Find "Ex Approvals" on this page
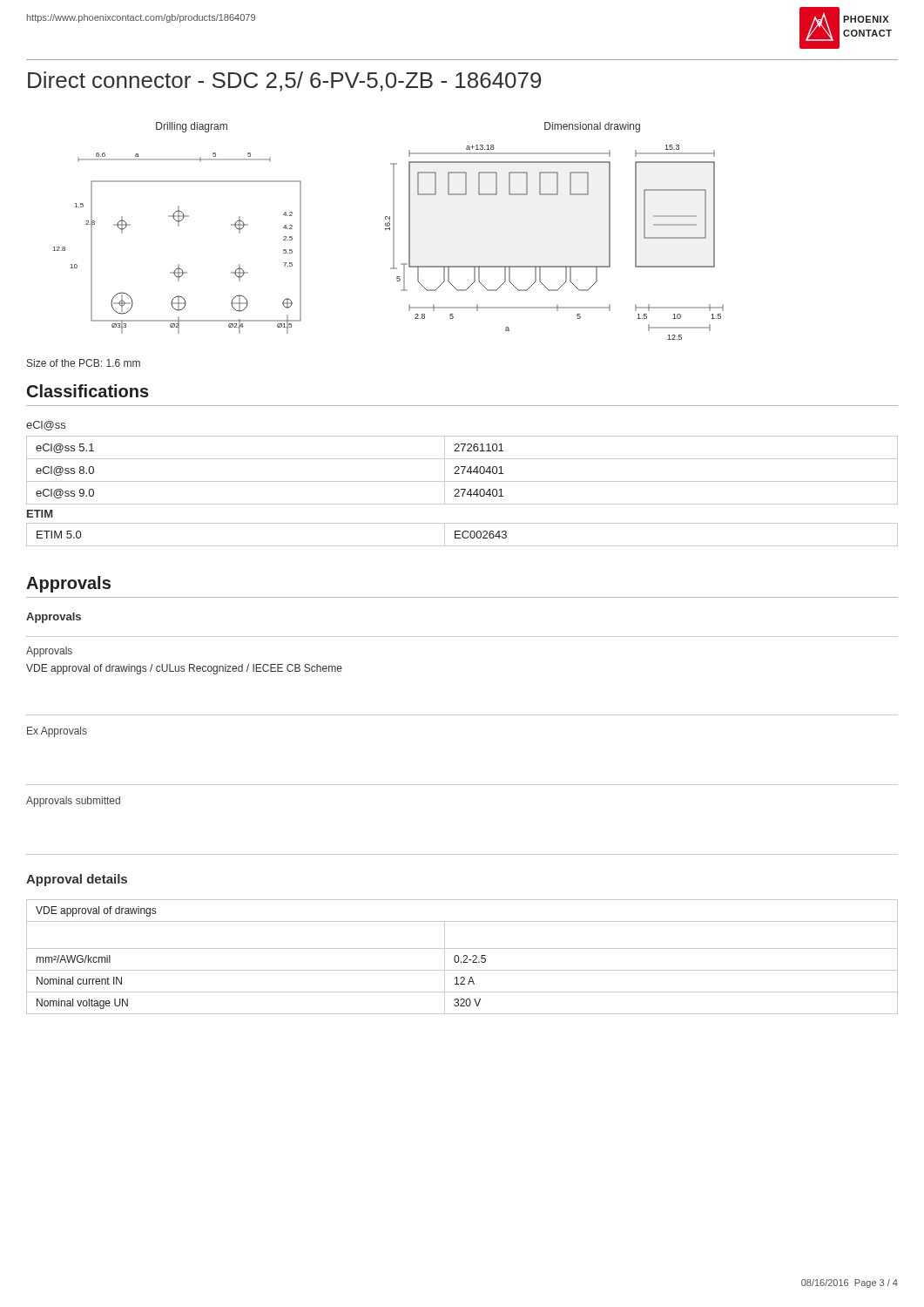This screenshot has width=924, height=1307. click(57, 731)
